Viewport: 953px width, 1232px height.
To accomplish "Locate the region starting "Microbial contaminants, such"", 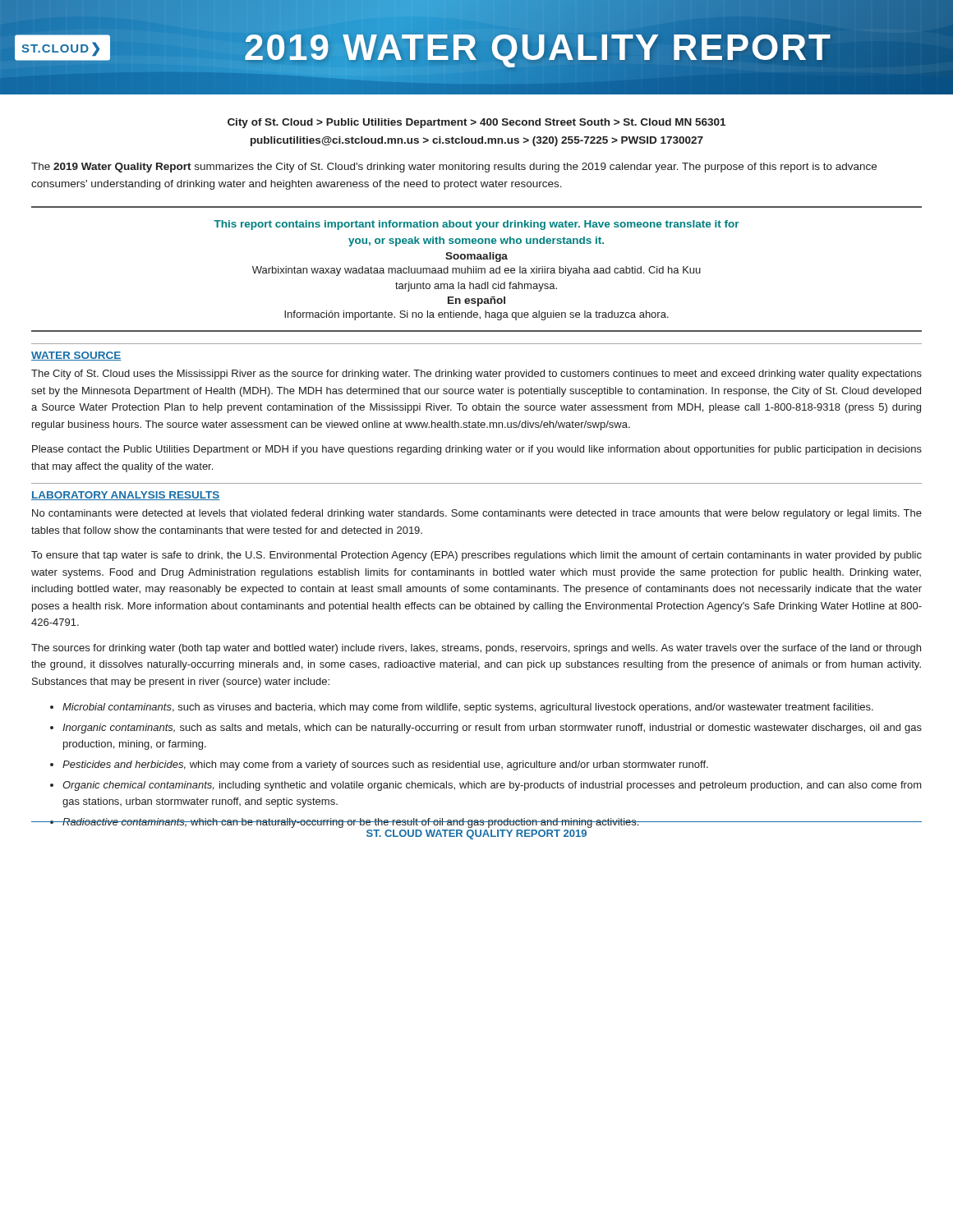I will [485, 707].
